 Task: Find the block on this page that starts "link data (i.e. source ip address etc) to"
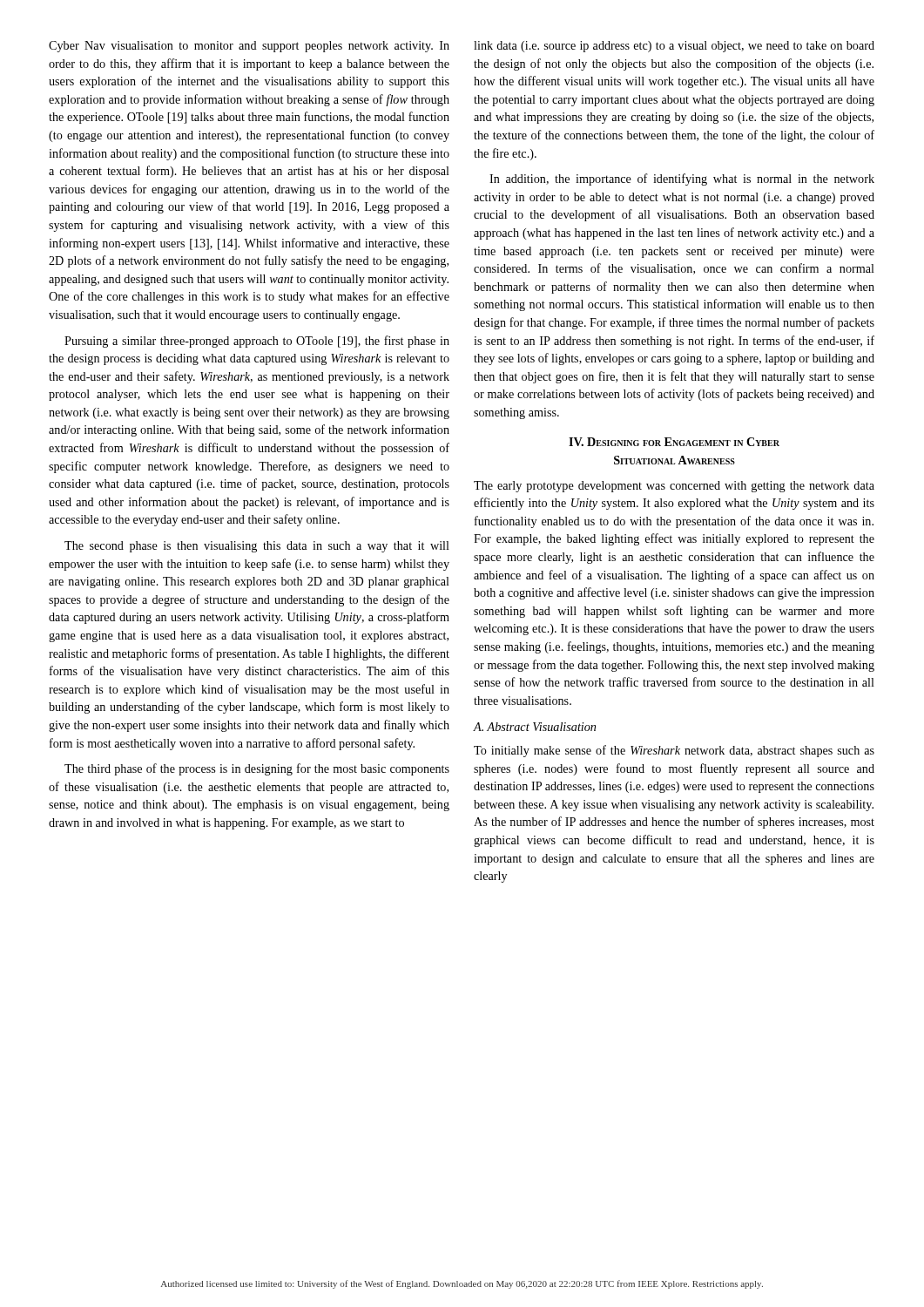[x=674, y=99]
